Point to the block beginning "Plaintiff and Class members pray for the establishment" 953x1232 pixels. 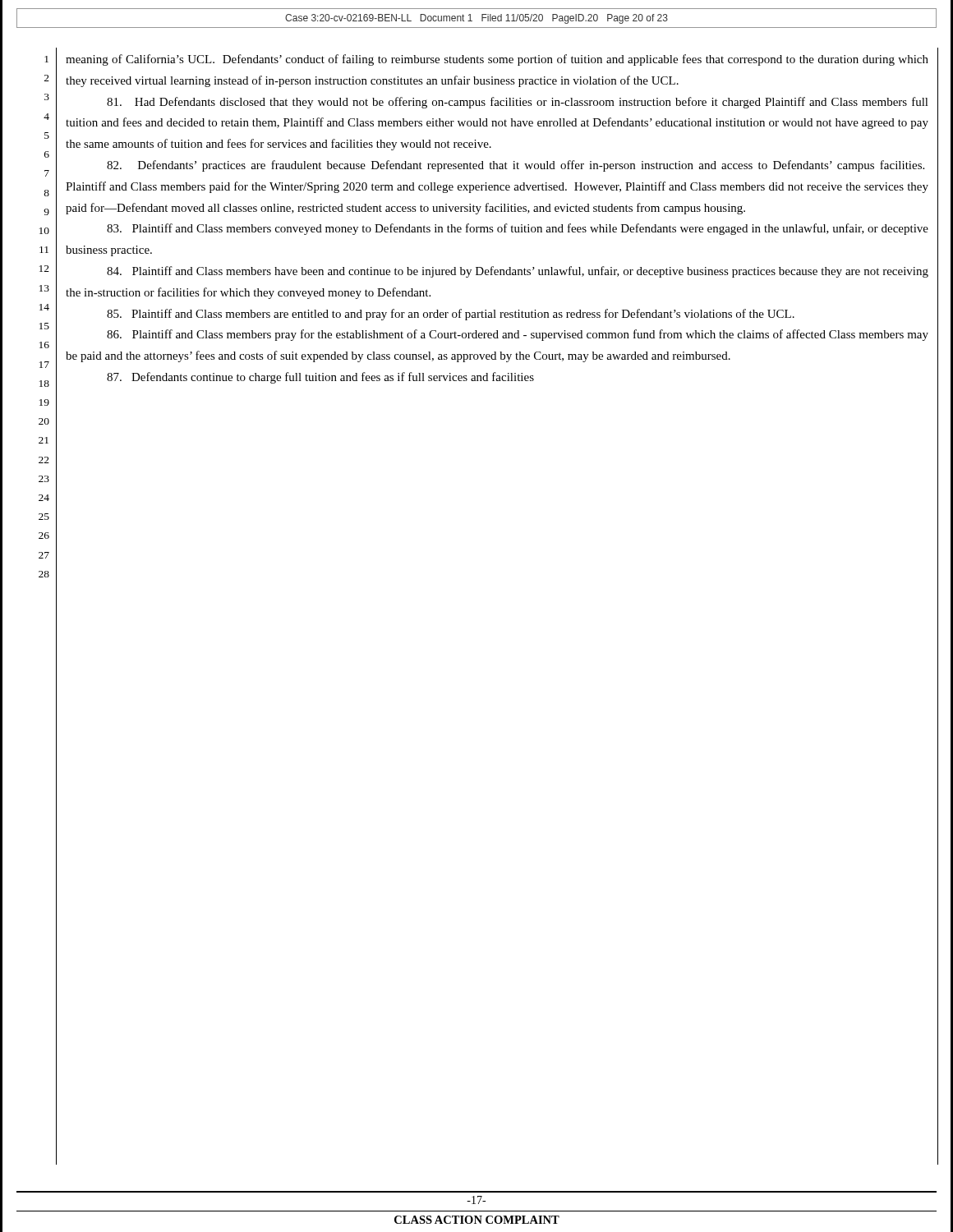(x=497, y=346)
